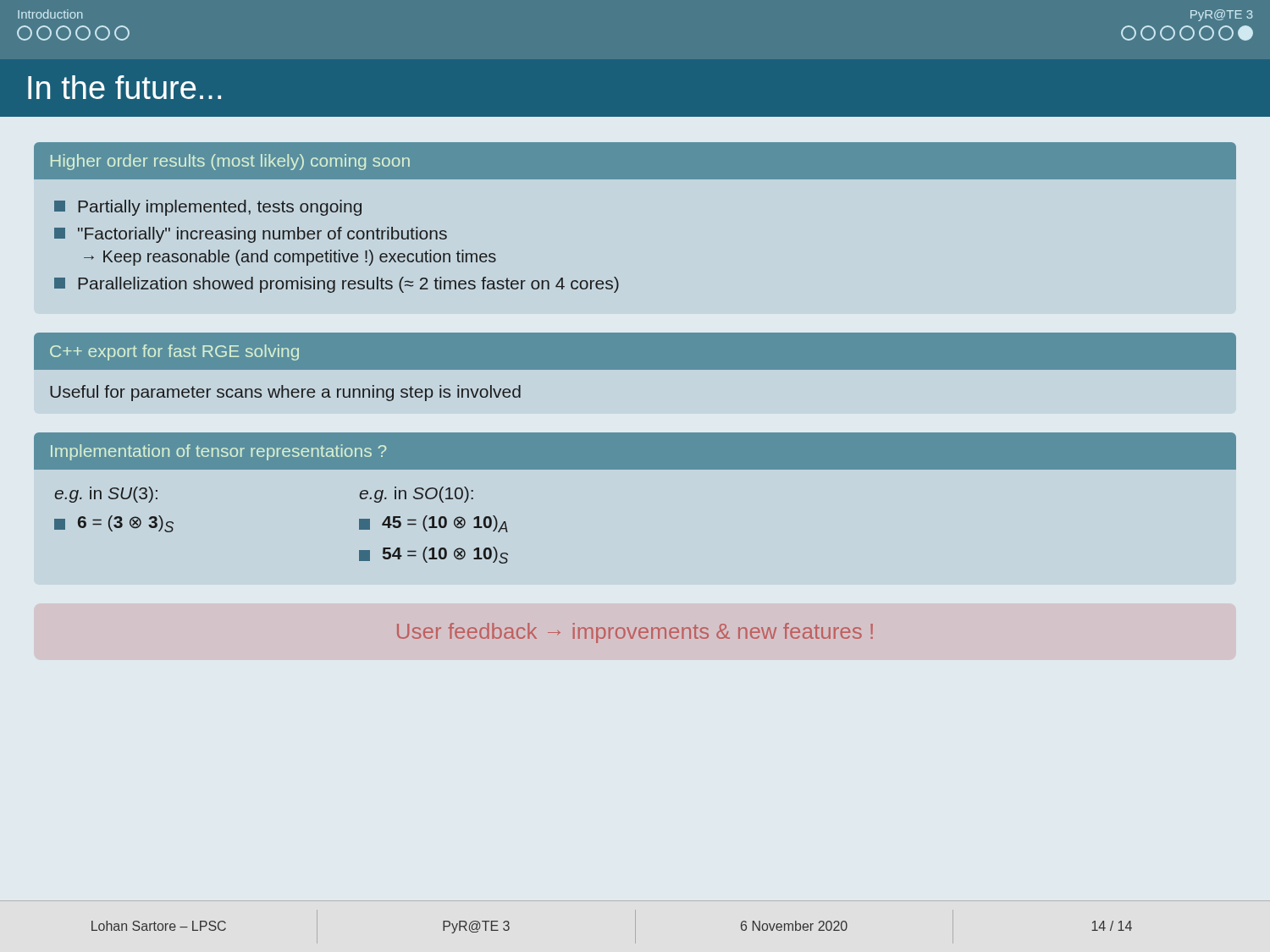Click on the region starting "45 = (10 ⊗ 10)A"

click(x=434, y=524)
